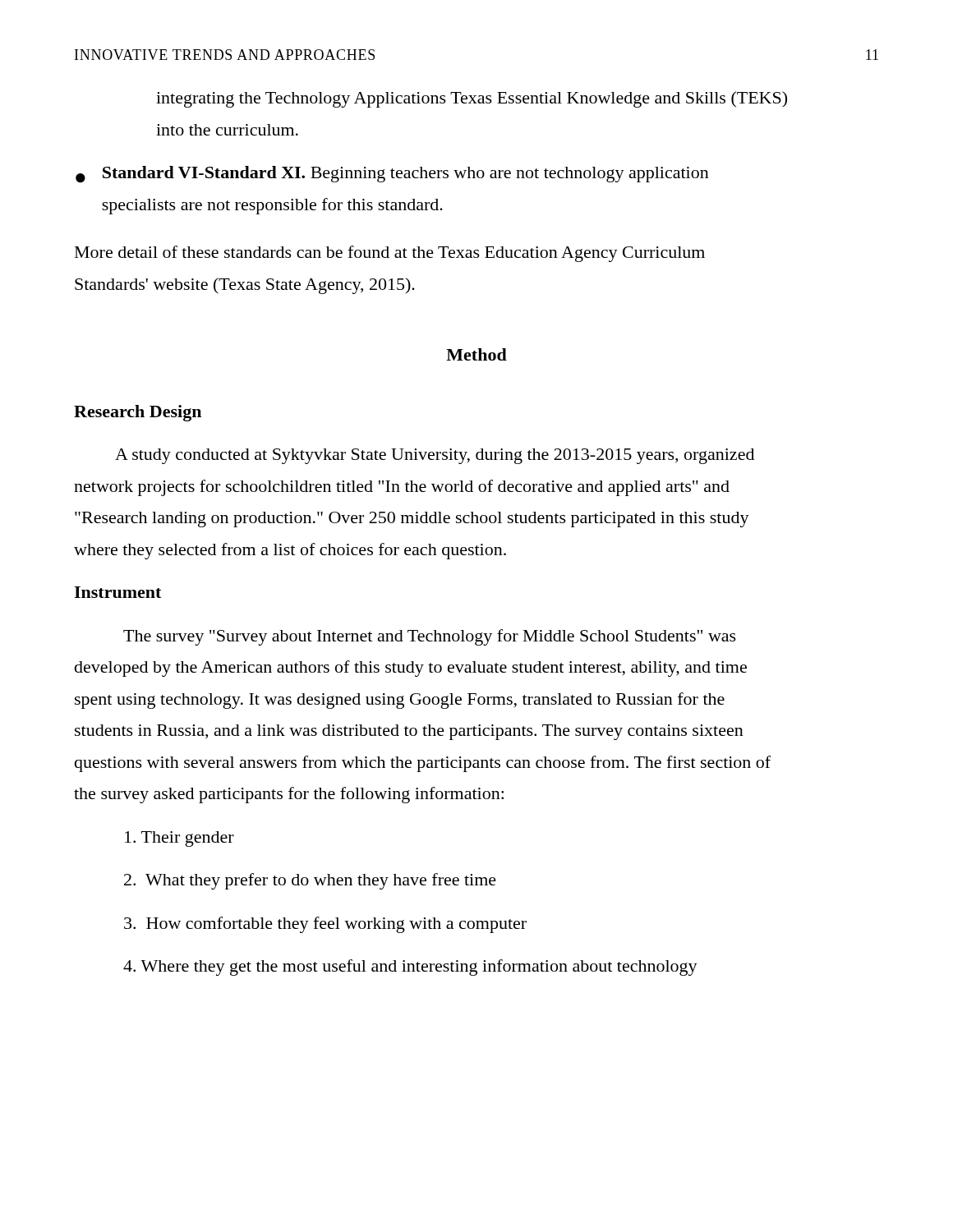Select the text block that says "integrating the Technology Applications Texas Essential Knowledge and"
The image size is (953, 1232).
[x=472, y=97]
